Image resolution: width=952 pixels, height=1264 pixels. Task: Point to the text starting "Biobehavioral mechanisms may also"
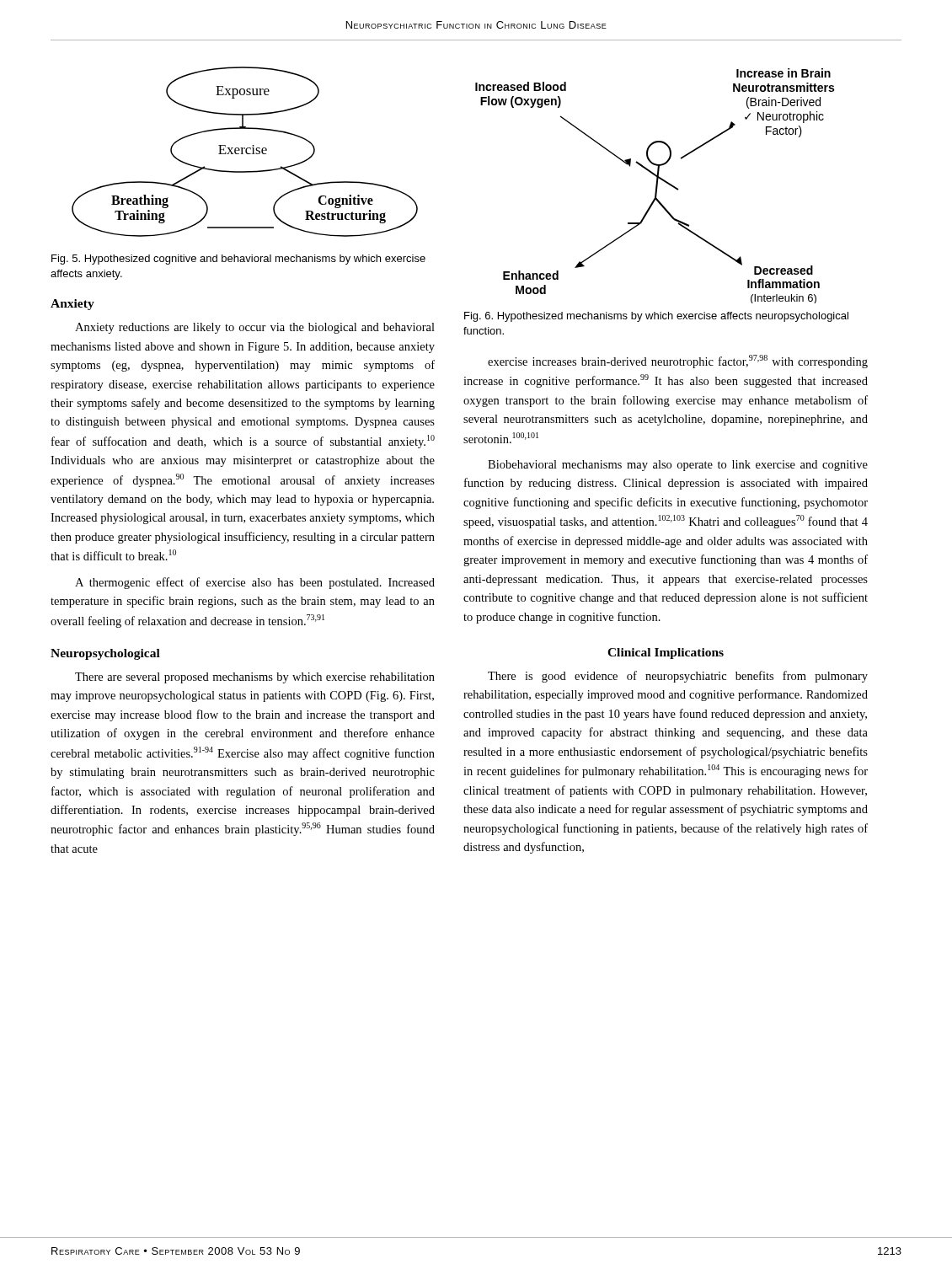666,540
